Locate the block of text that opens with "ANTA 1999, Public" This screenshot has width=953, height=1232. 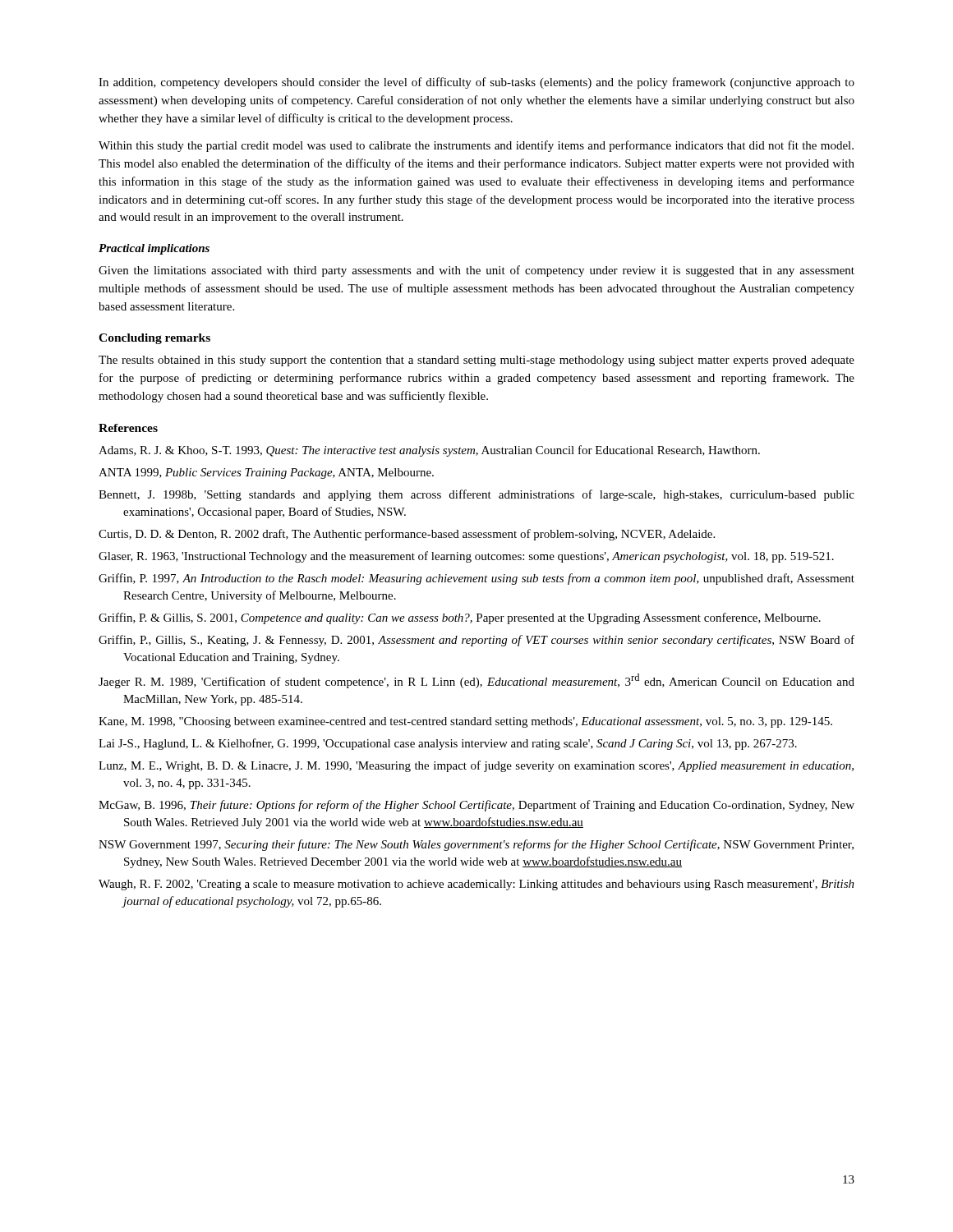click(x=266, y=473)
